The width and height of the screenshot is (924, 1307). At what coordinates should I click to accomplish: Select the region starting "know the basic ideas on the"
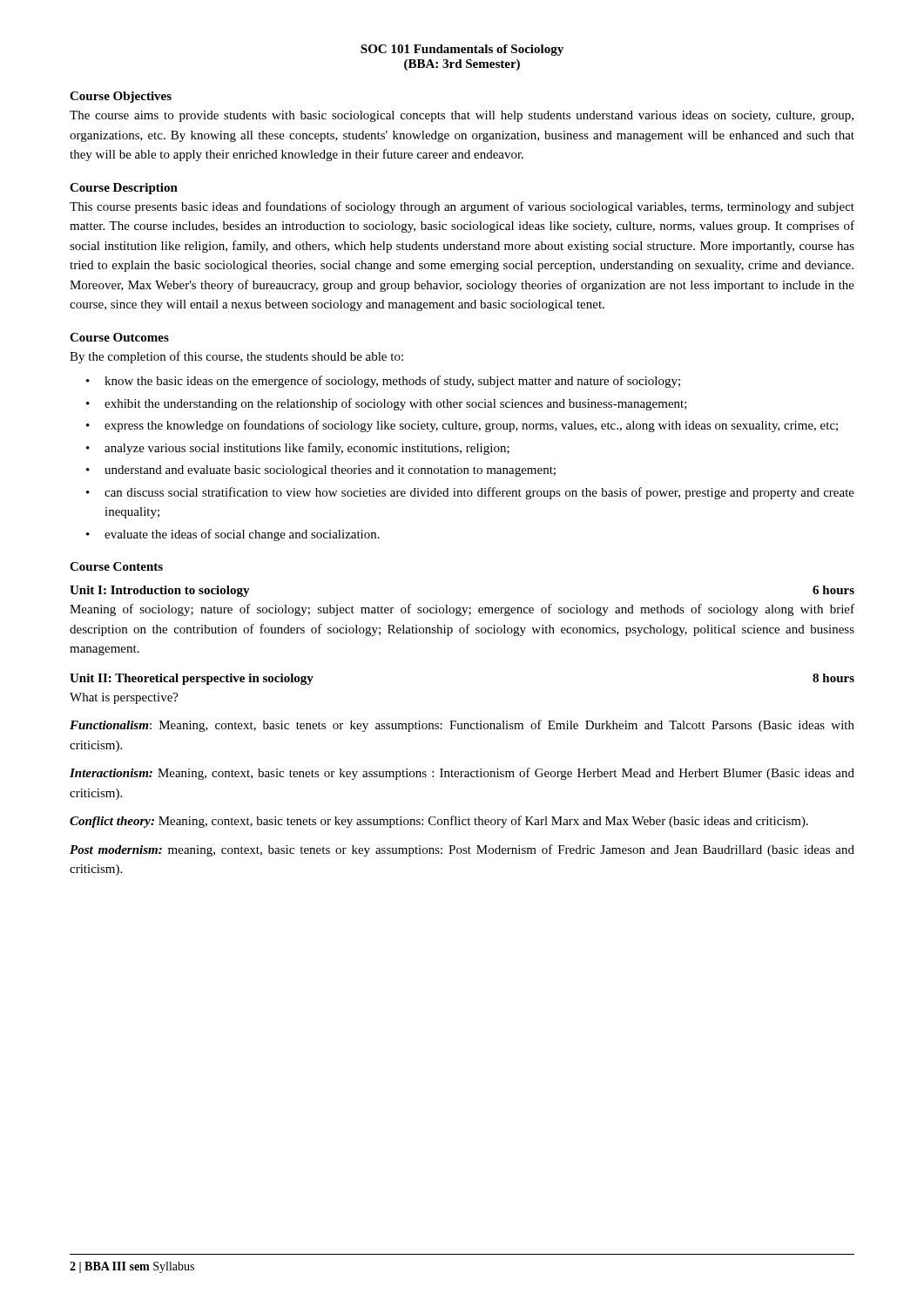click(393, 381)
